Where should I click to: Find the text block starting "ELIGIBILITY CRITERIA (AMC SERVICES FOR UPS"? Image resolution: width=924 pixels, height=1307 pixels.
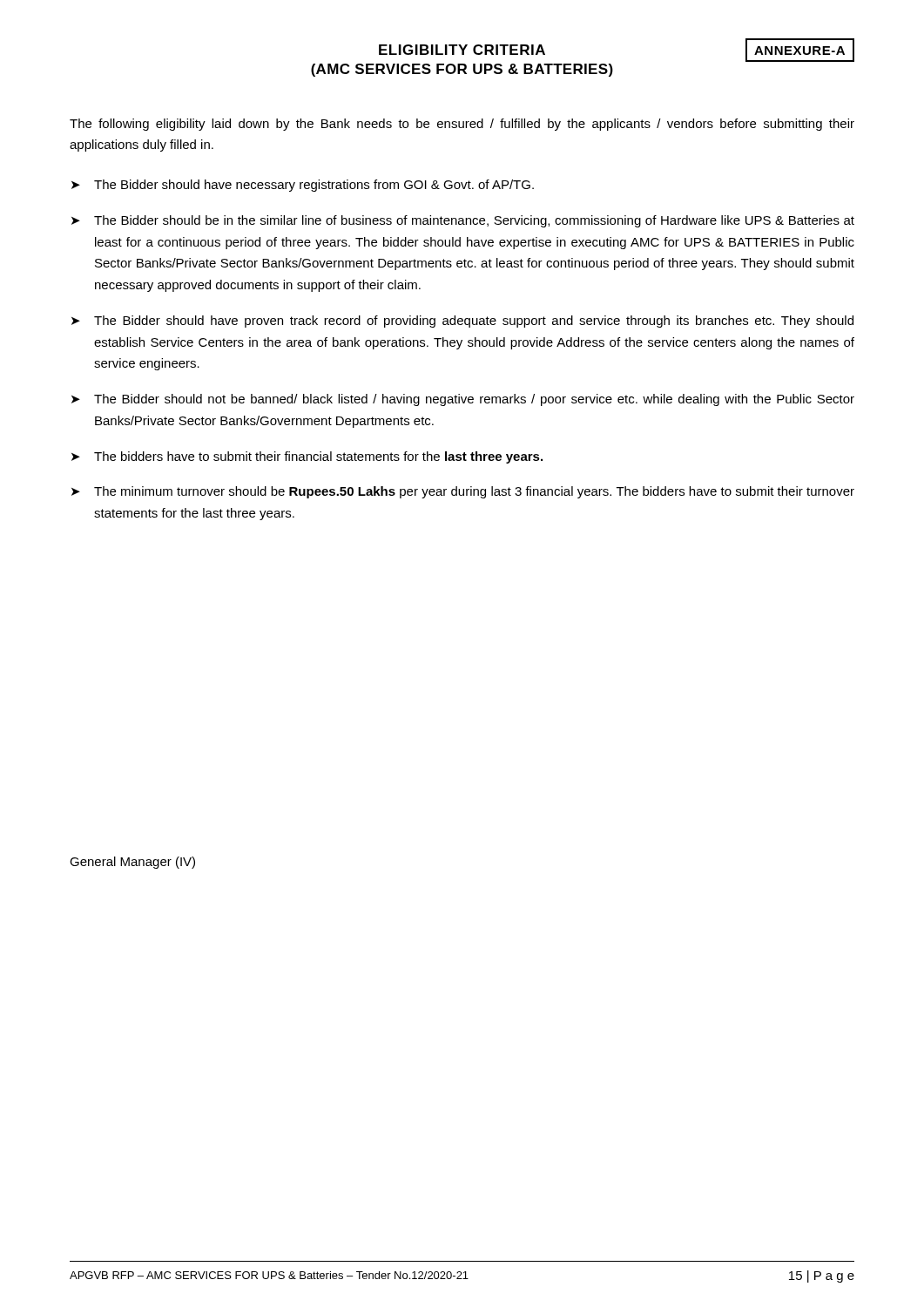pyautogui.click(x=462, y=60)
